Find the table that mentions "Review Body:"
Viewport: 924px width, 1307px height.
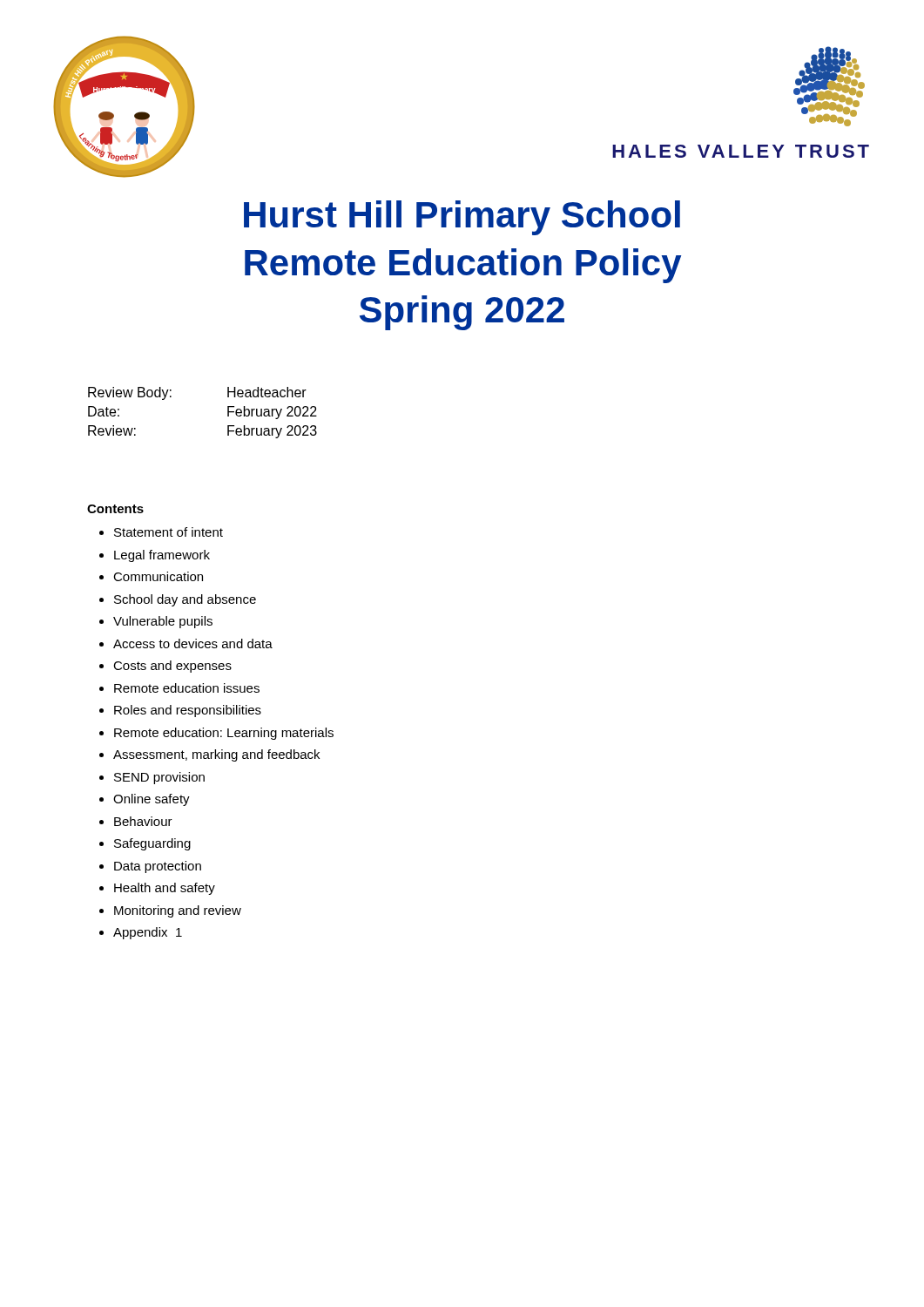tap(202, 412)
